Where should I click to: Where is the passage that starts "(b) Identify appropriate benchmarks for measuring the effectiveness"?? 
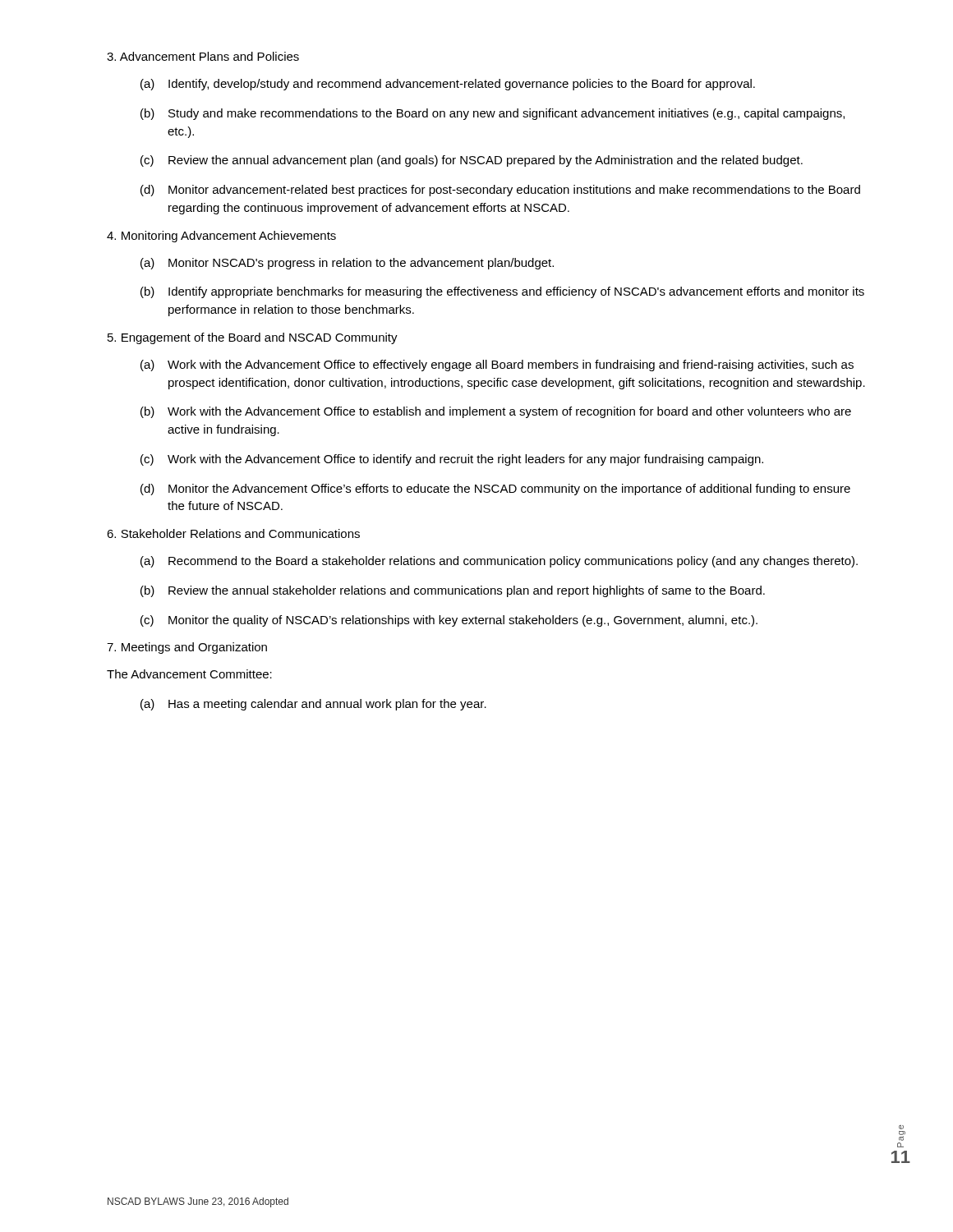point(505,301)
